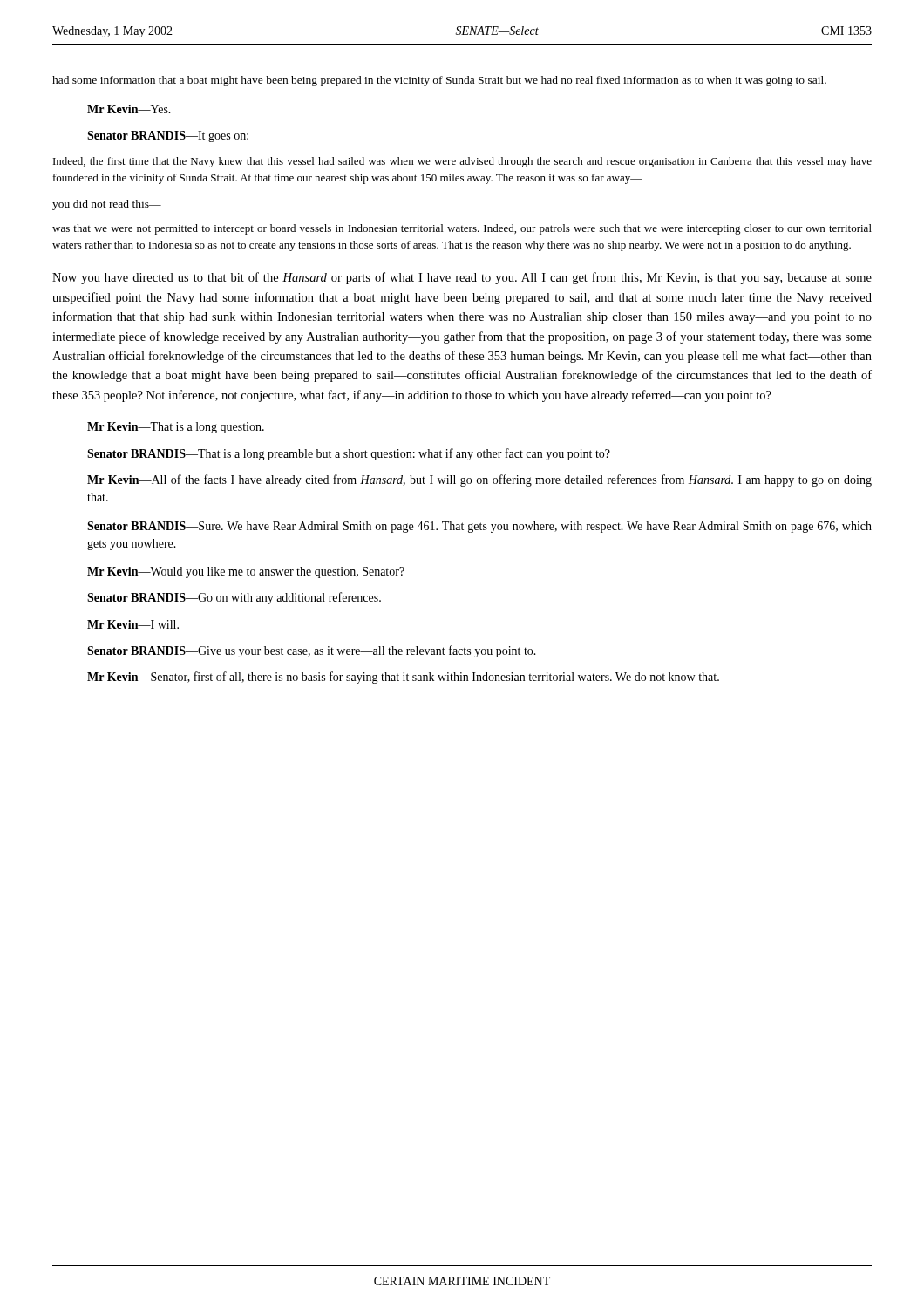Locate the text that reads "Mr Kevin—That is a long question."
924x1308 pixels.
176,427
